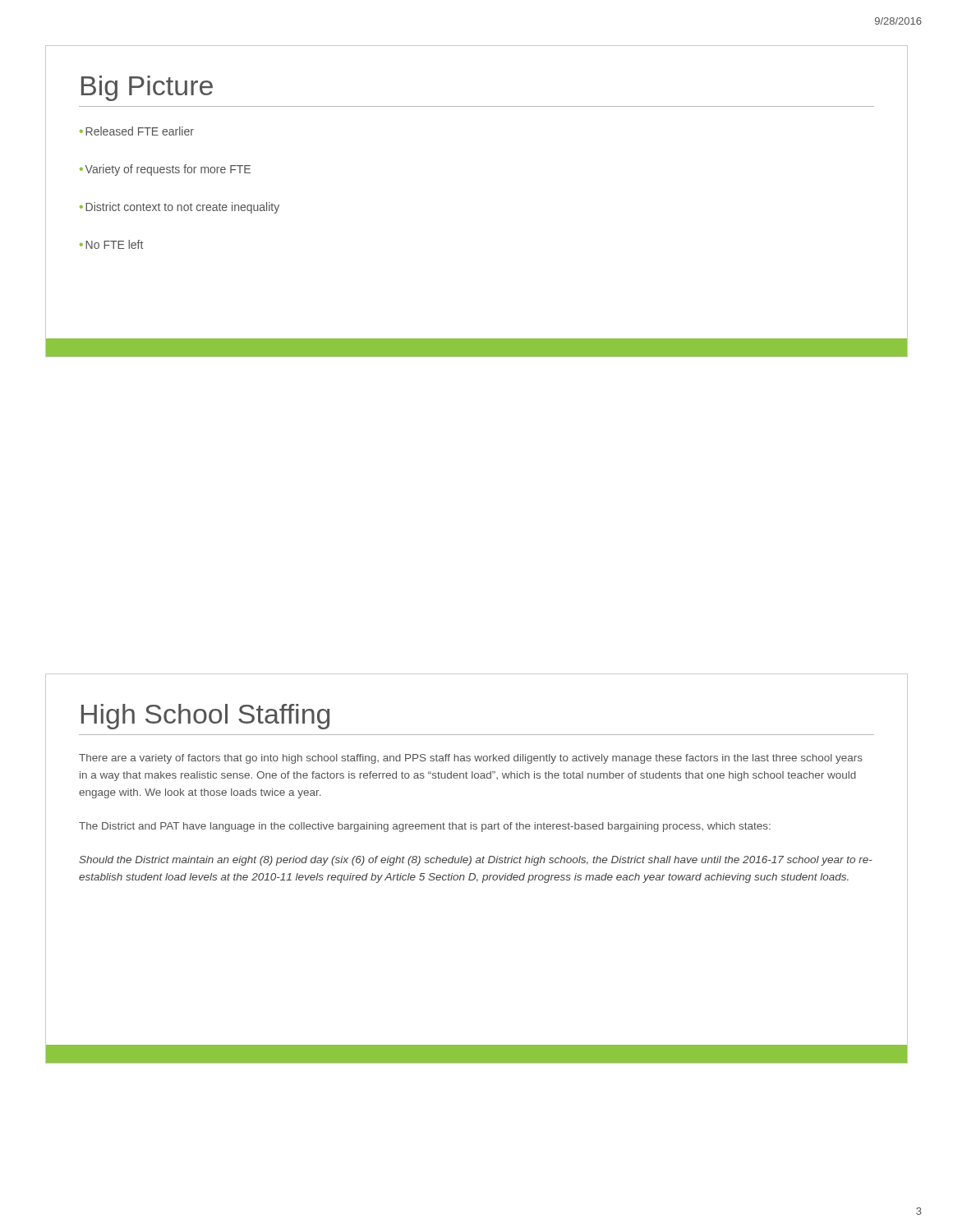
Task: Locate the text block with the text "The District and PAT have language in the"
Action: pos(425,826)
